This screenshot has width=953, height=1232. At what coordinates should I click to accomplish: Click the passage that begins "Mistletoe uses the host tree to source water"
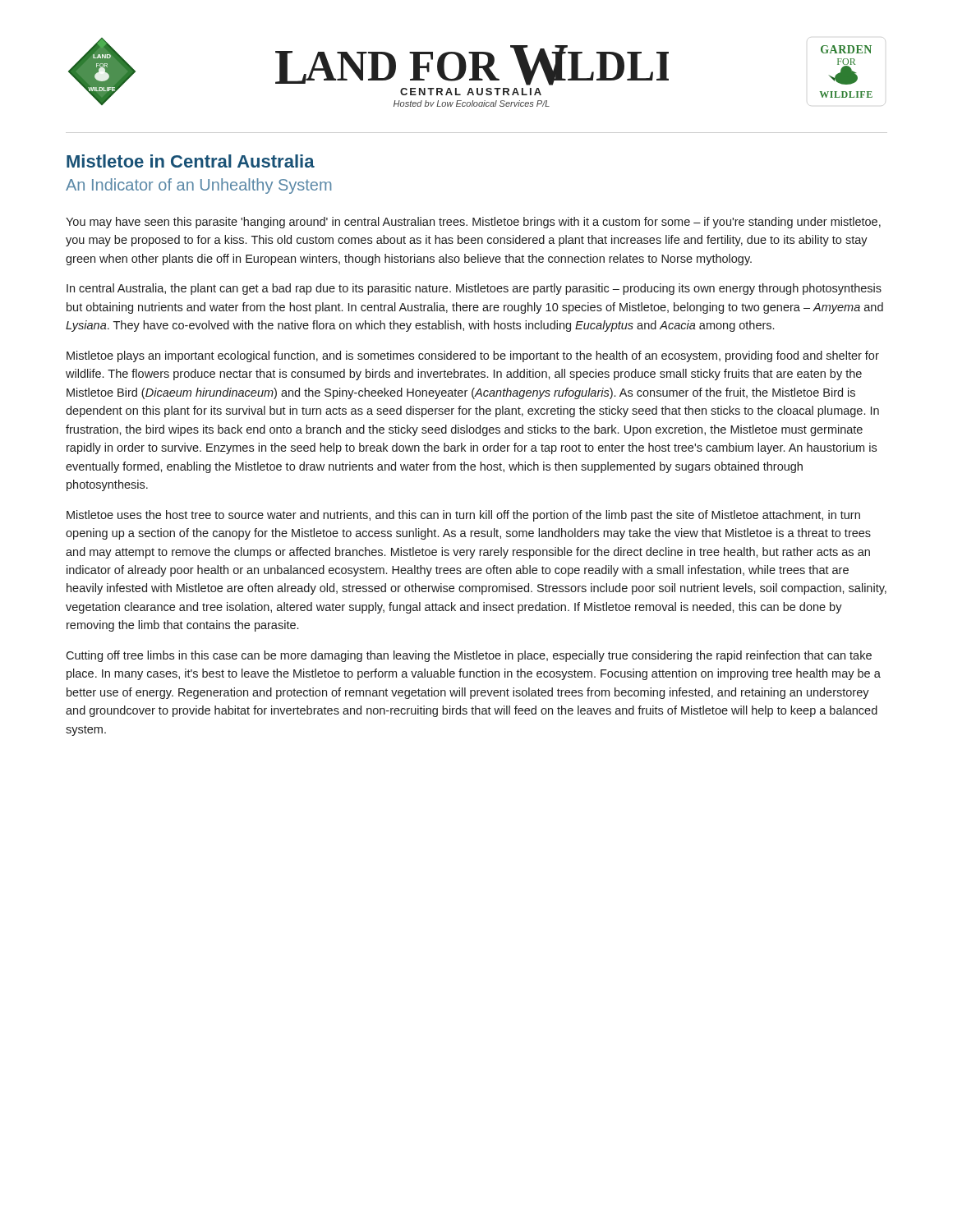point(476,570)
